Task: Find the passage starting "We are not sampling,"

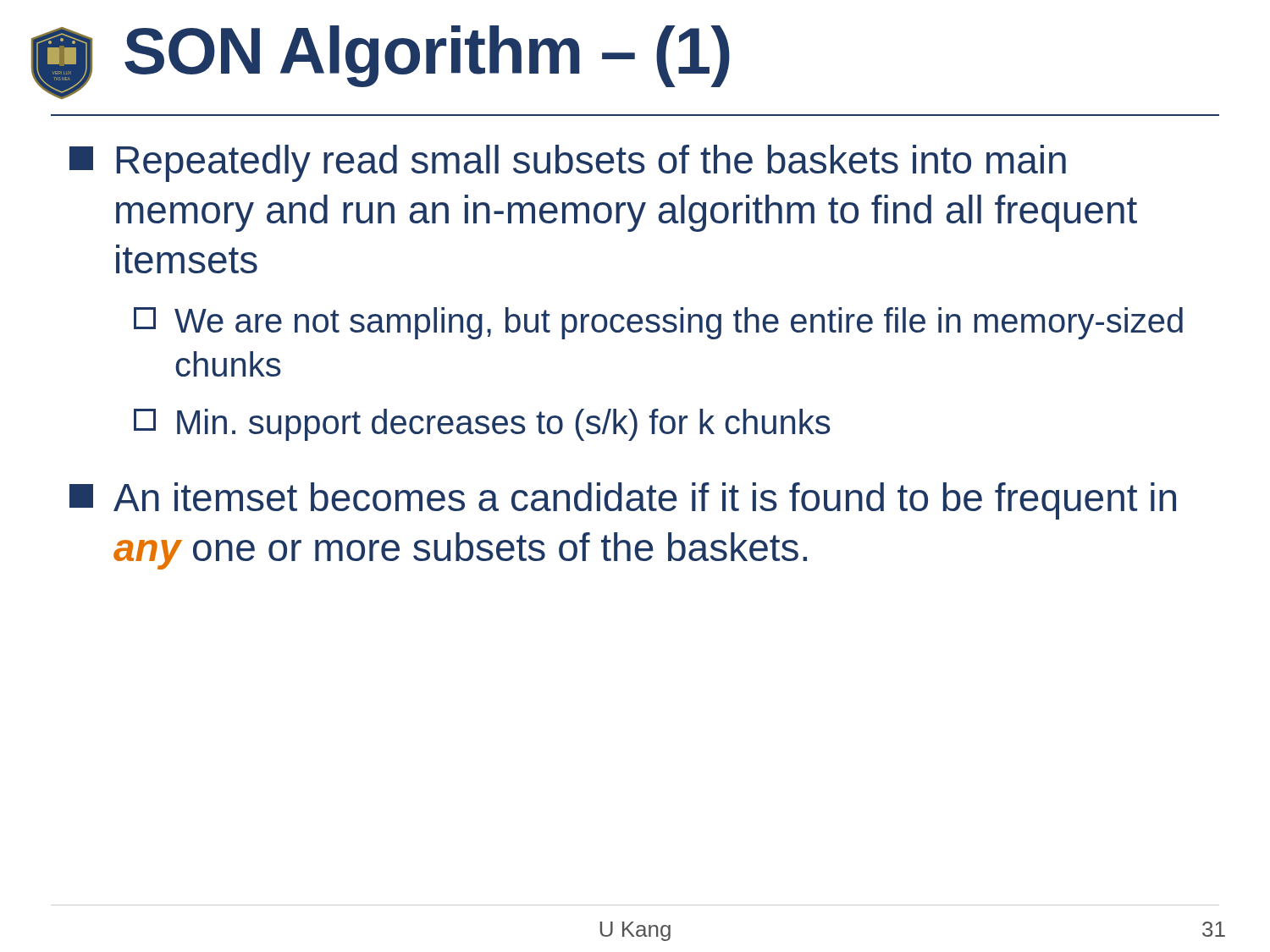Action: point(676,342)
